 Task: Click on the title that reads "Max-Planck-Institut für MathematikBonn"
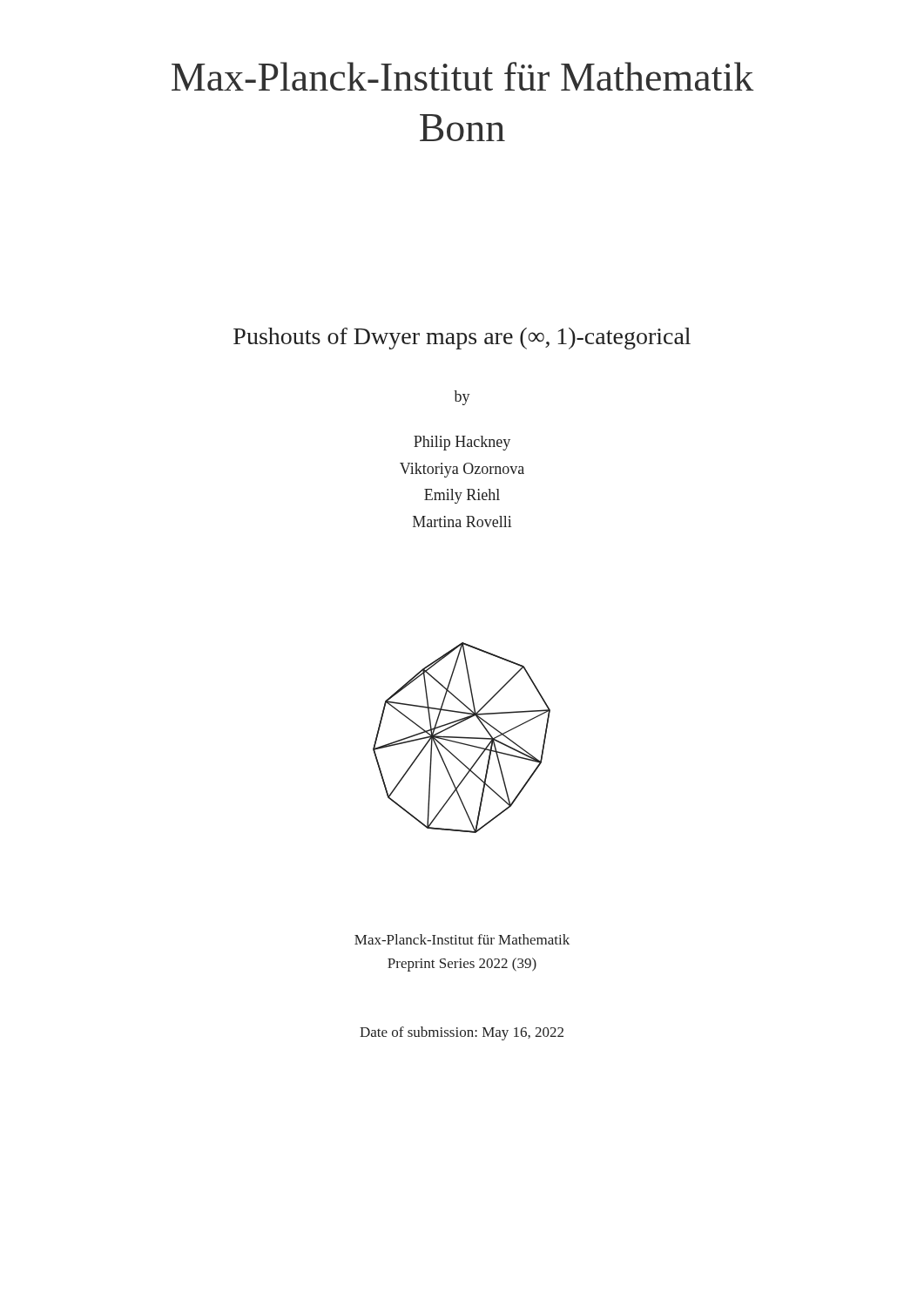(x=462, y=102)
